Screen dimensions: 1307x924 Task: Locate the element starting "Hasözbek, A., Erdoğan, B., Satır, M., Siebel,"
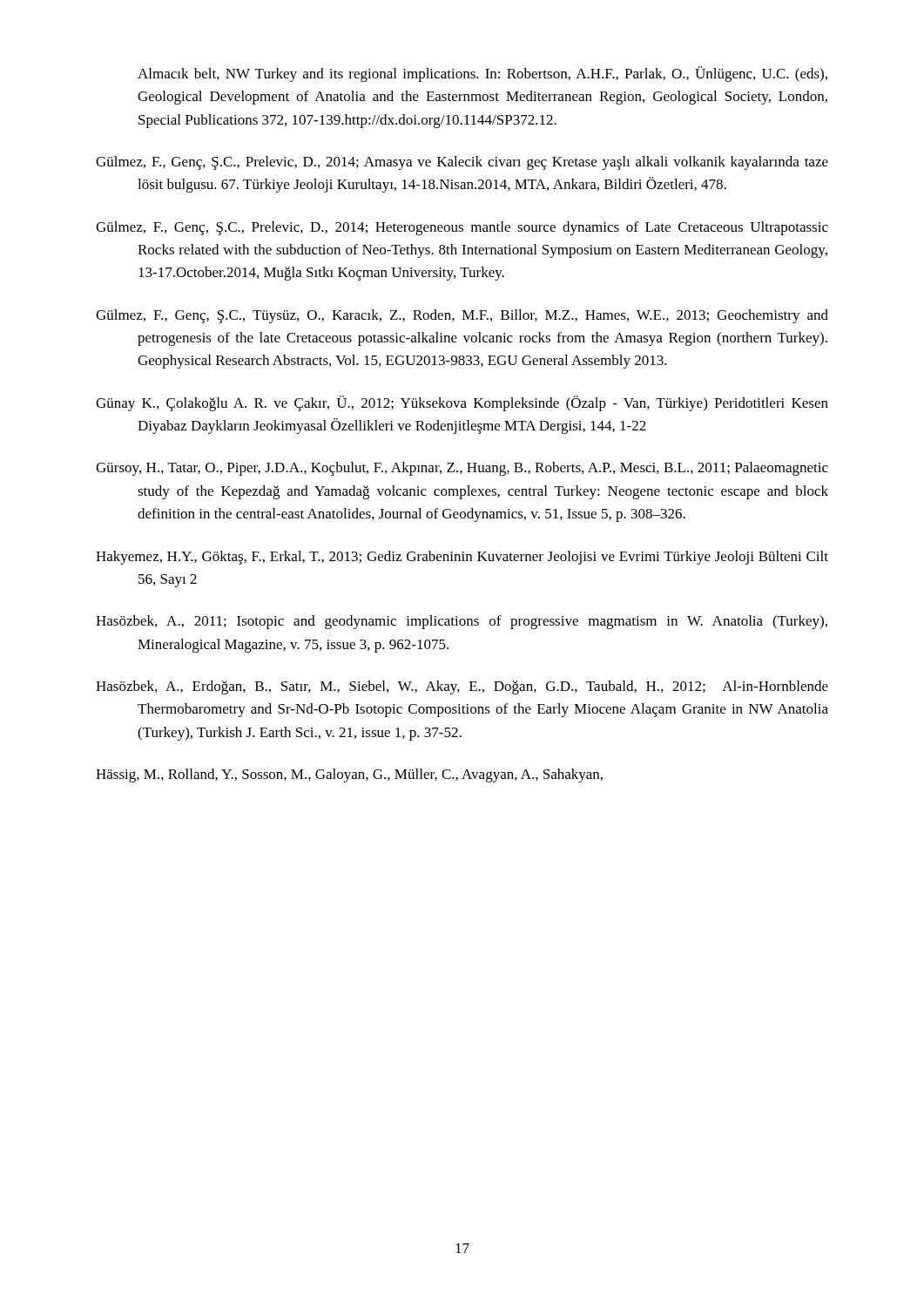click(462, 709)
